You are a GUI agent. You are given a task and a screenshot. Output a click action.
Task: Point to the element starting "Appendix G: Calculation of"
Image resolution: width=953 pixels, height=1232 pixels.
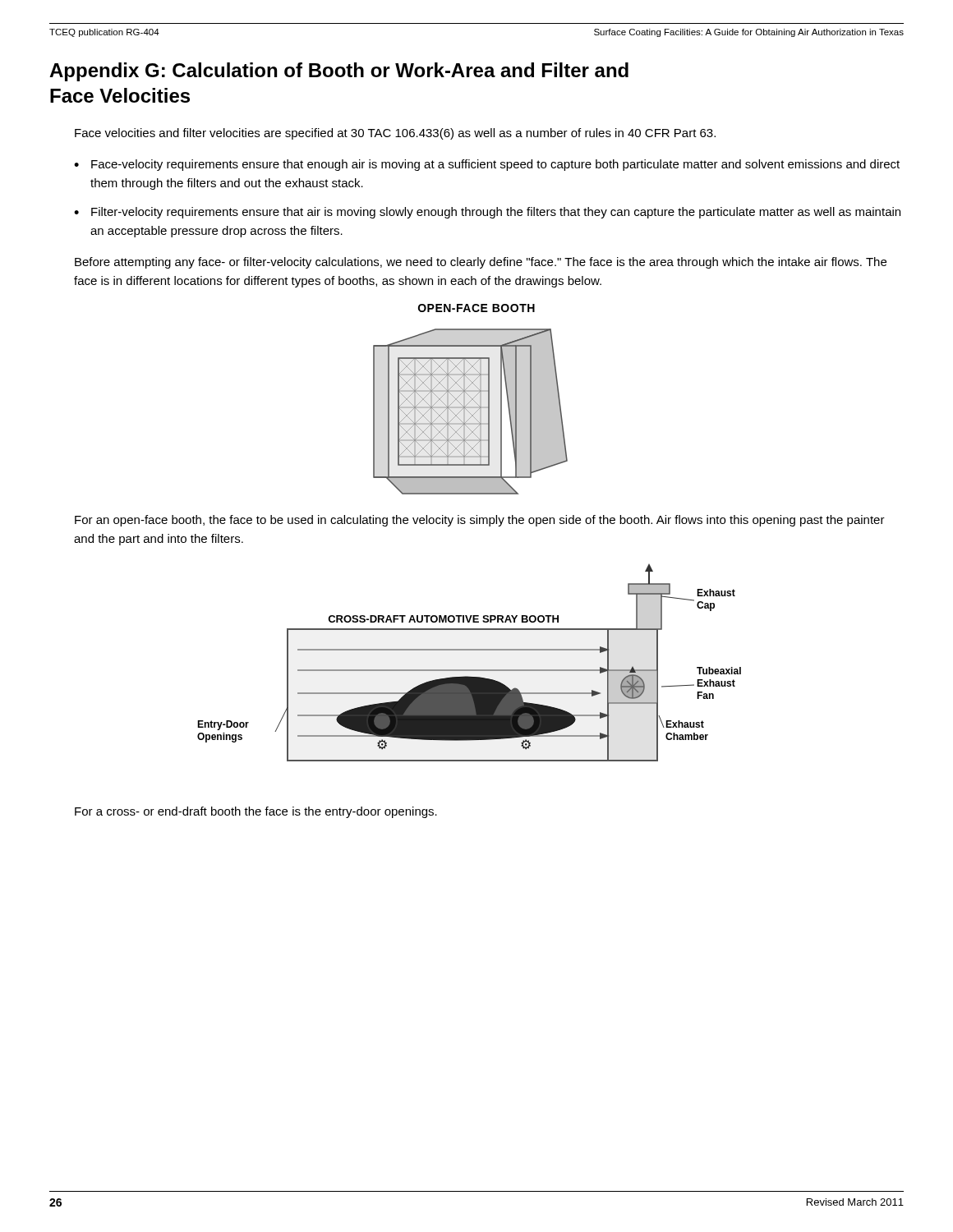[476, 83]
